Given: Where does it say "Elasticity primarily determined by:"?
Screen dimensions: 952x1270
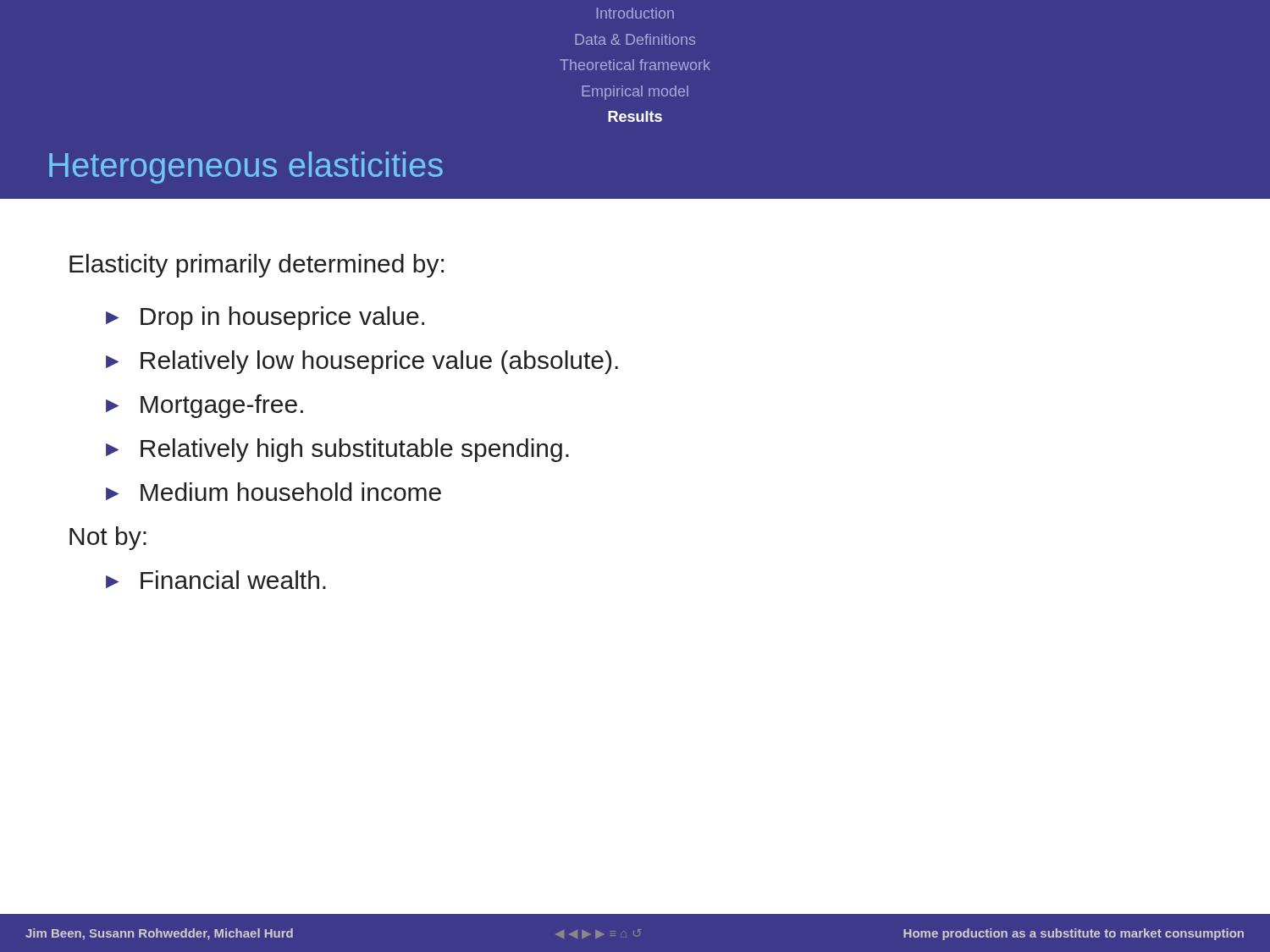Looking at the screenshot, I should [x=257, y=264].
